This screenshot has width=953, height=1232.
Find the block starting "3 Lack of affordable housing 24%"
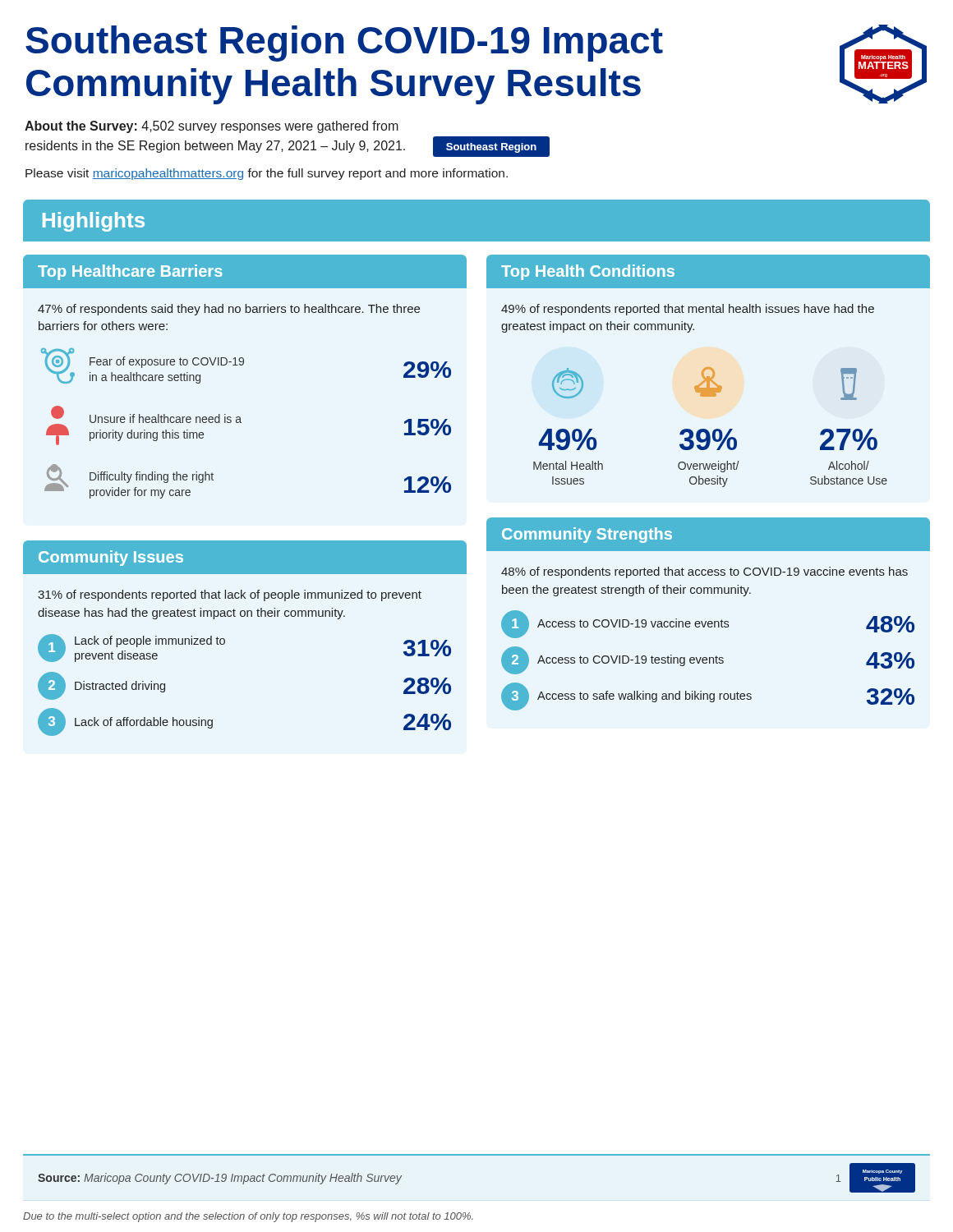pos(51,722)
